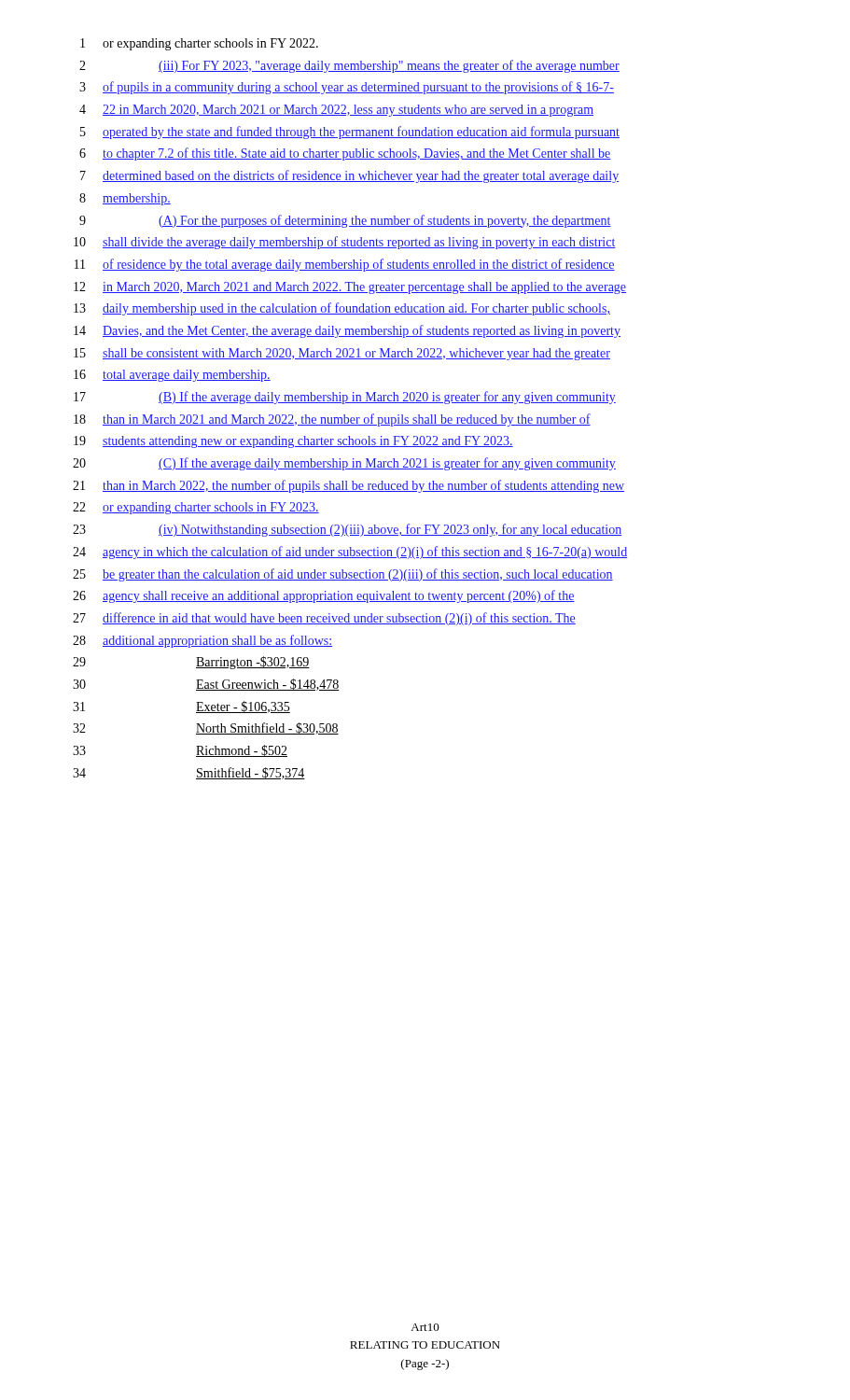Viewport: 850px width, 1400px height.
Task: Click on the list item that reads "34 Smithfield - $75,374"
Action: tap(79, 774)
